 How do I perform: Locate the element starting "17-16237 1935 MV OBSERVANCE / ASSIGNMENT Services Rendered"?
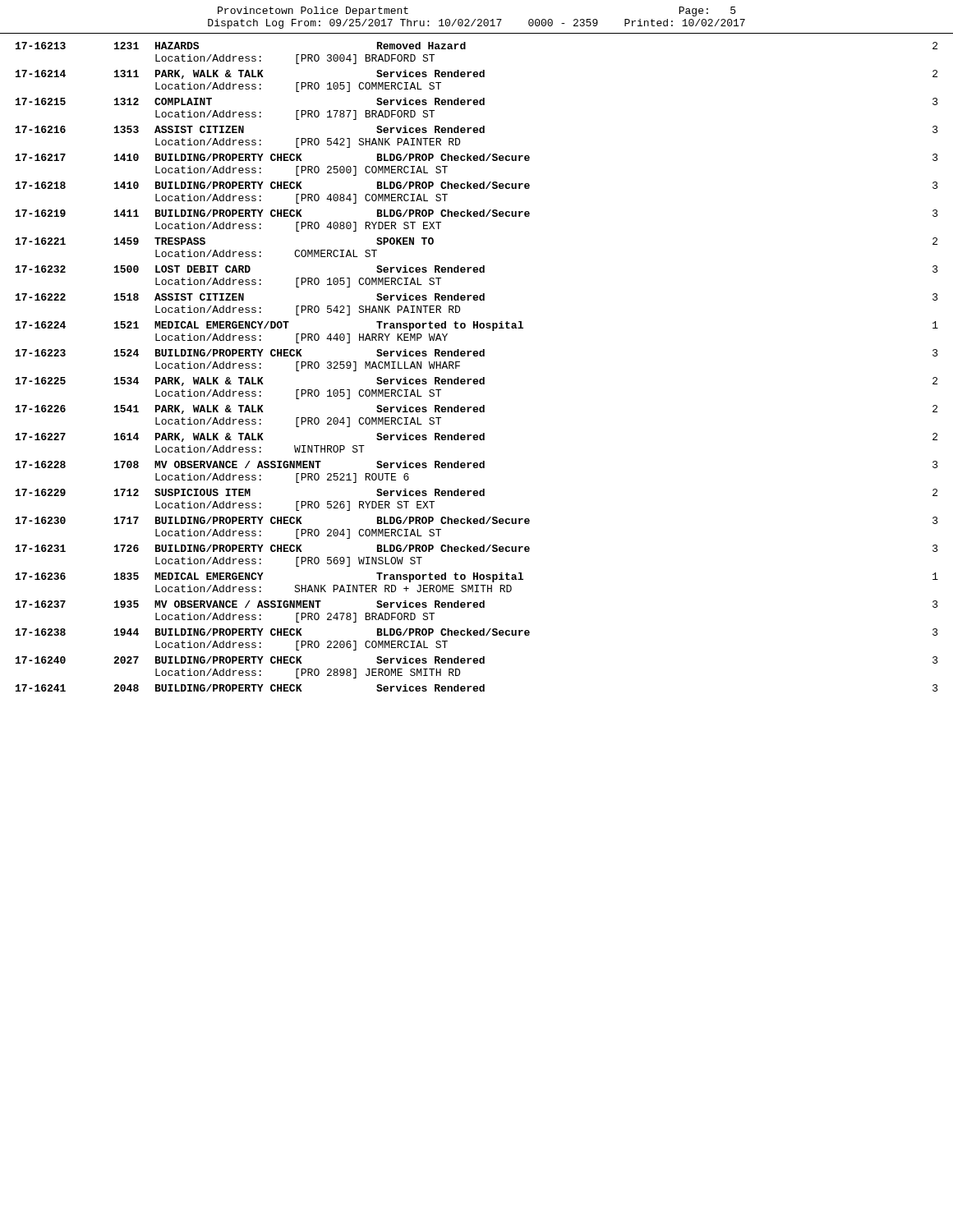pos(476,611)
